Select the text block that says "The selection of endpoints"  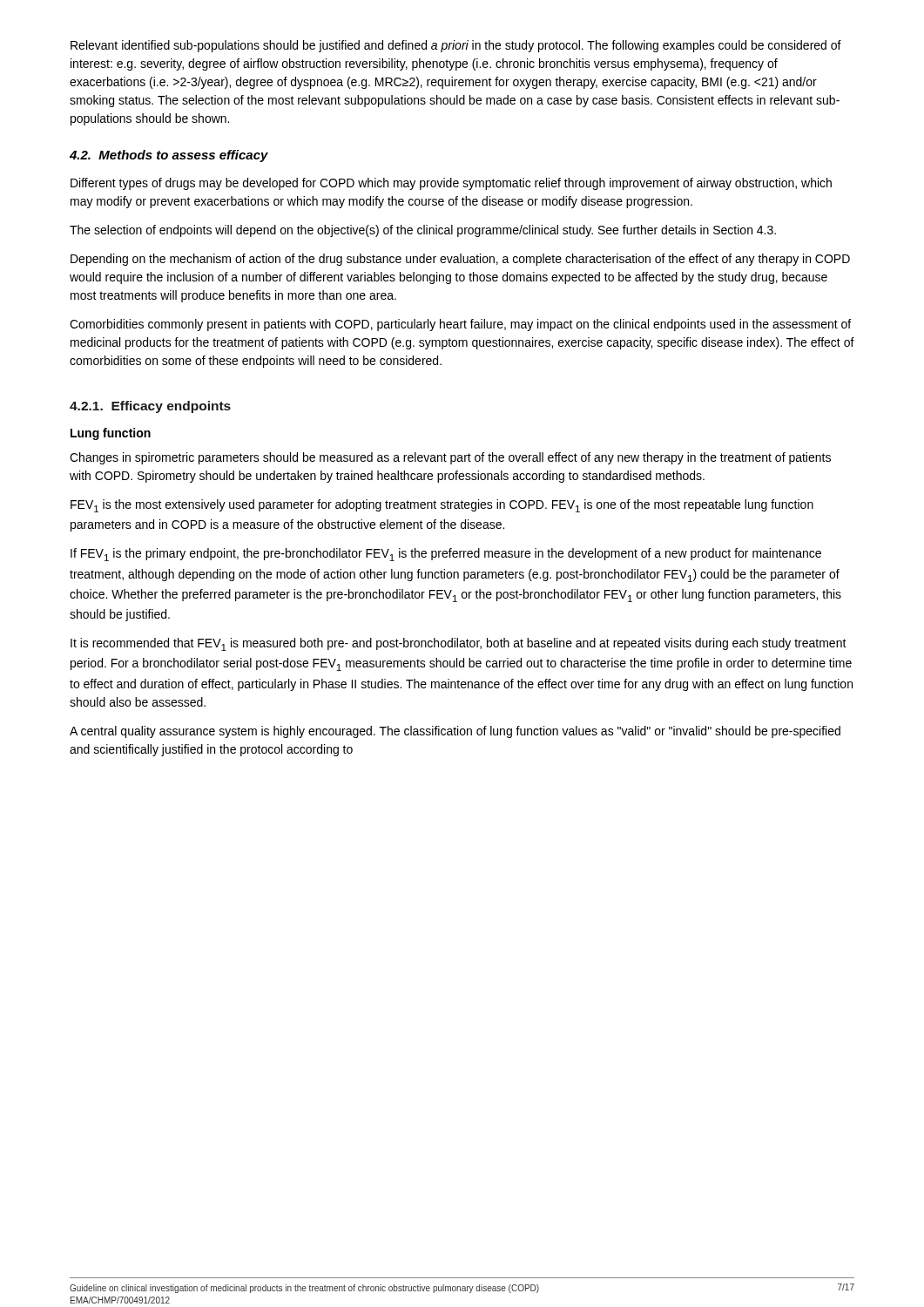pos(462,230)
